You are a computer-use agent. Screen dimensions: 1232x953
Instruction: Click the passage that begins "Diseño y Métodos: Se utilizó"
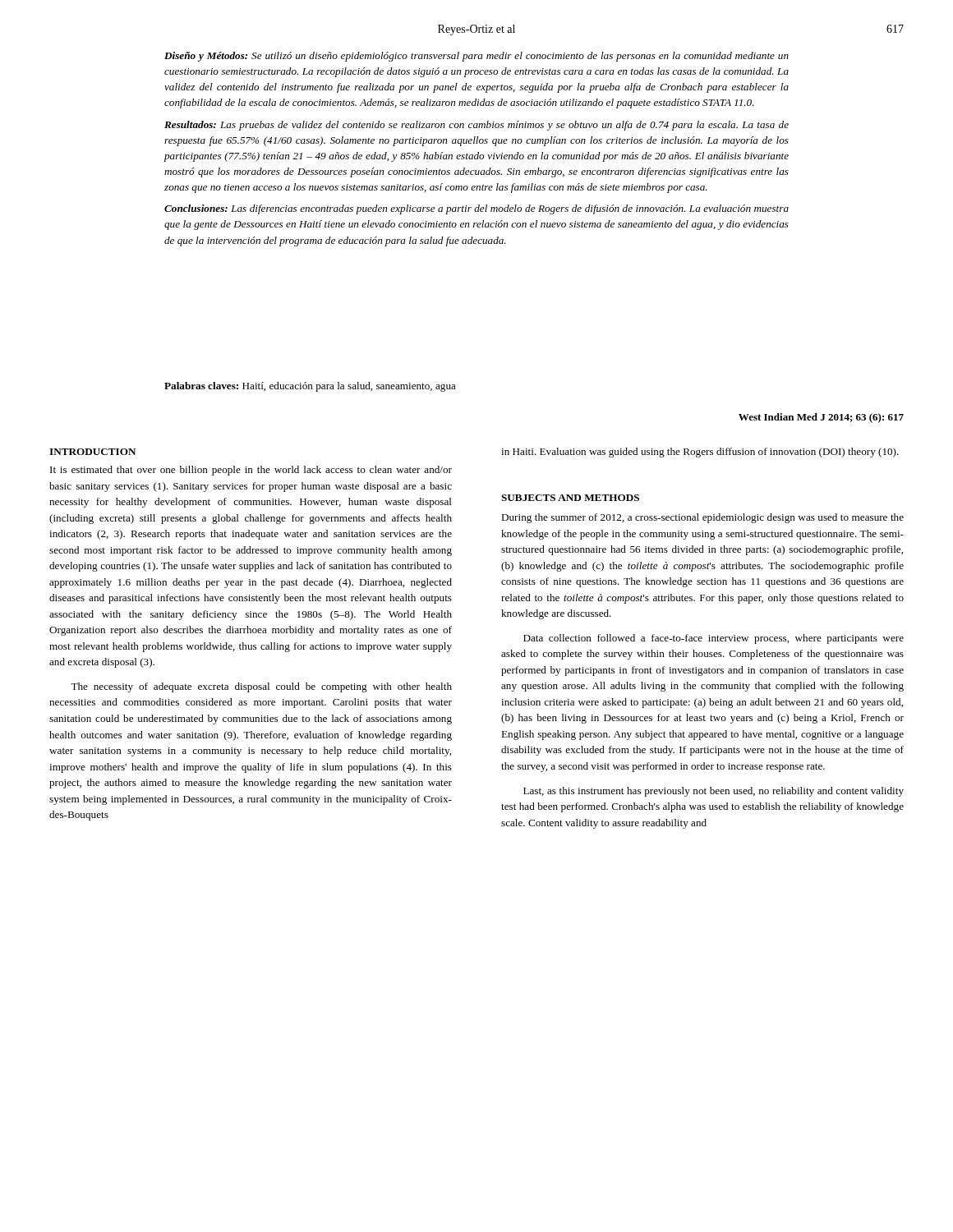(x=476, y=148)
